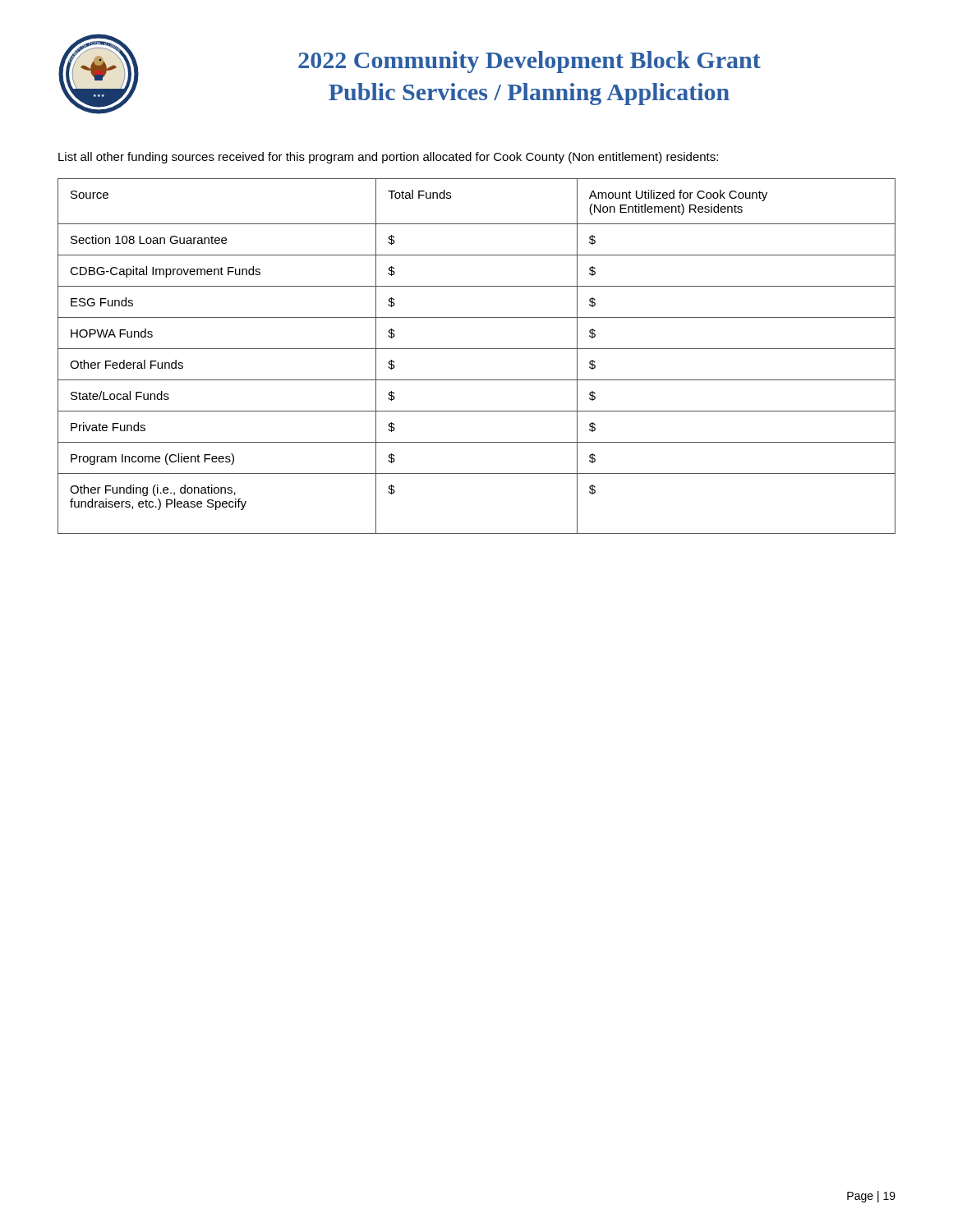The width and height of the screenshot is (953, 1232).
Task: Locate a logo
Action: coord(99,76)
